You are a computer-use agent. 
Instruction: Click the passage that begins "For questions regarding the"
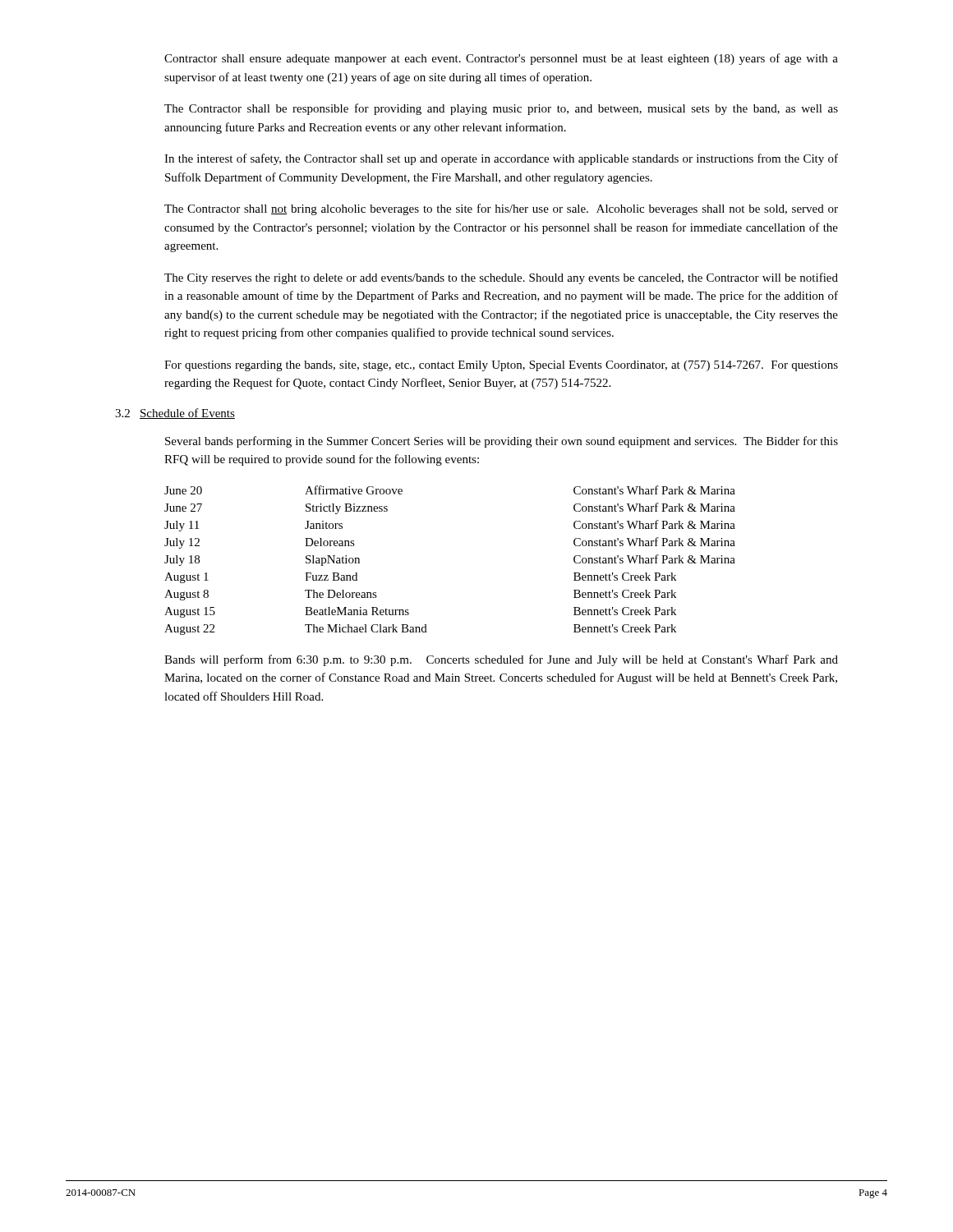(x=501, y=373)
